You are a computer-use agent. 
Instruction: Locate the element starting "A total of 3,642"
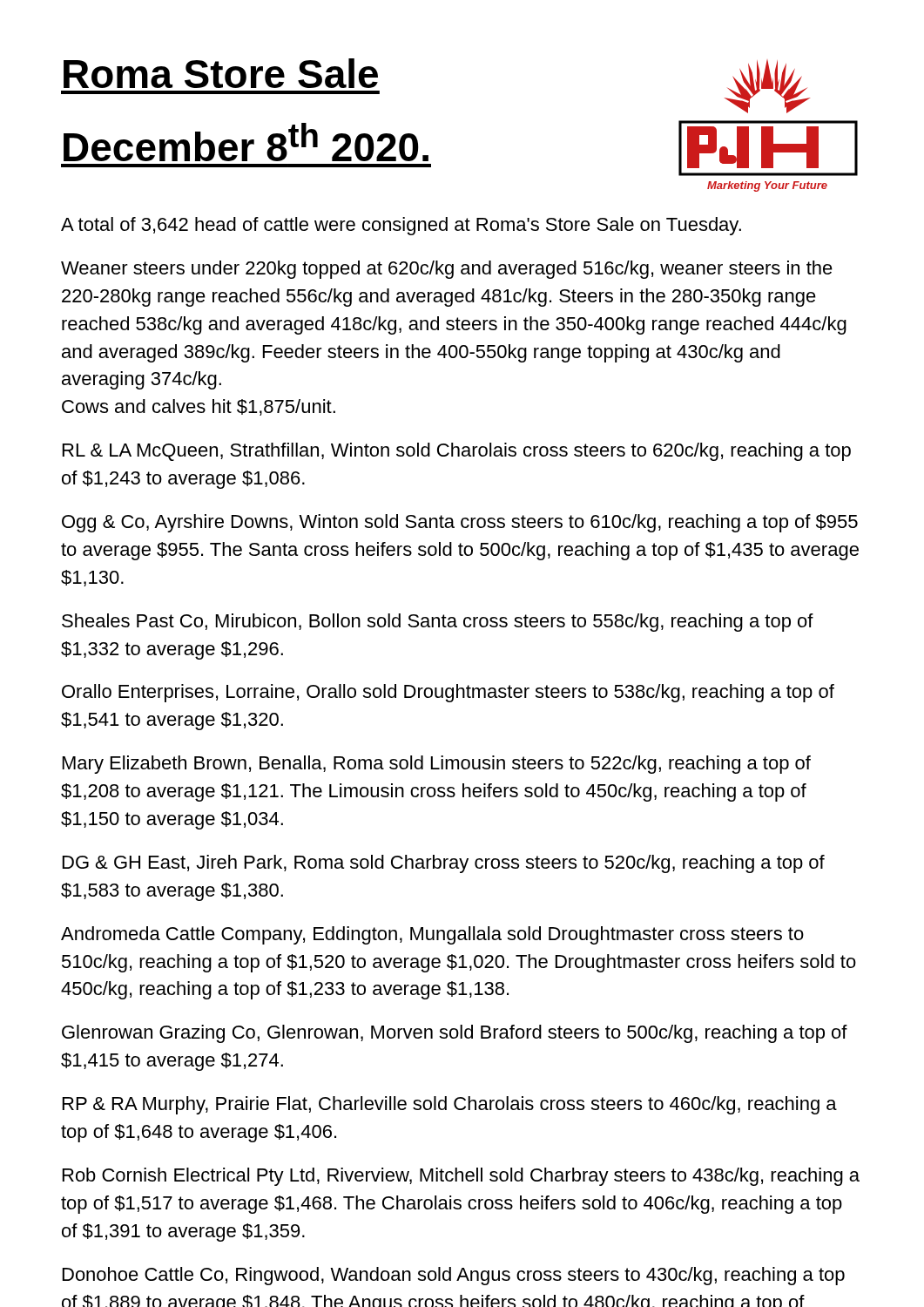click(x=402, y=224)
